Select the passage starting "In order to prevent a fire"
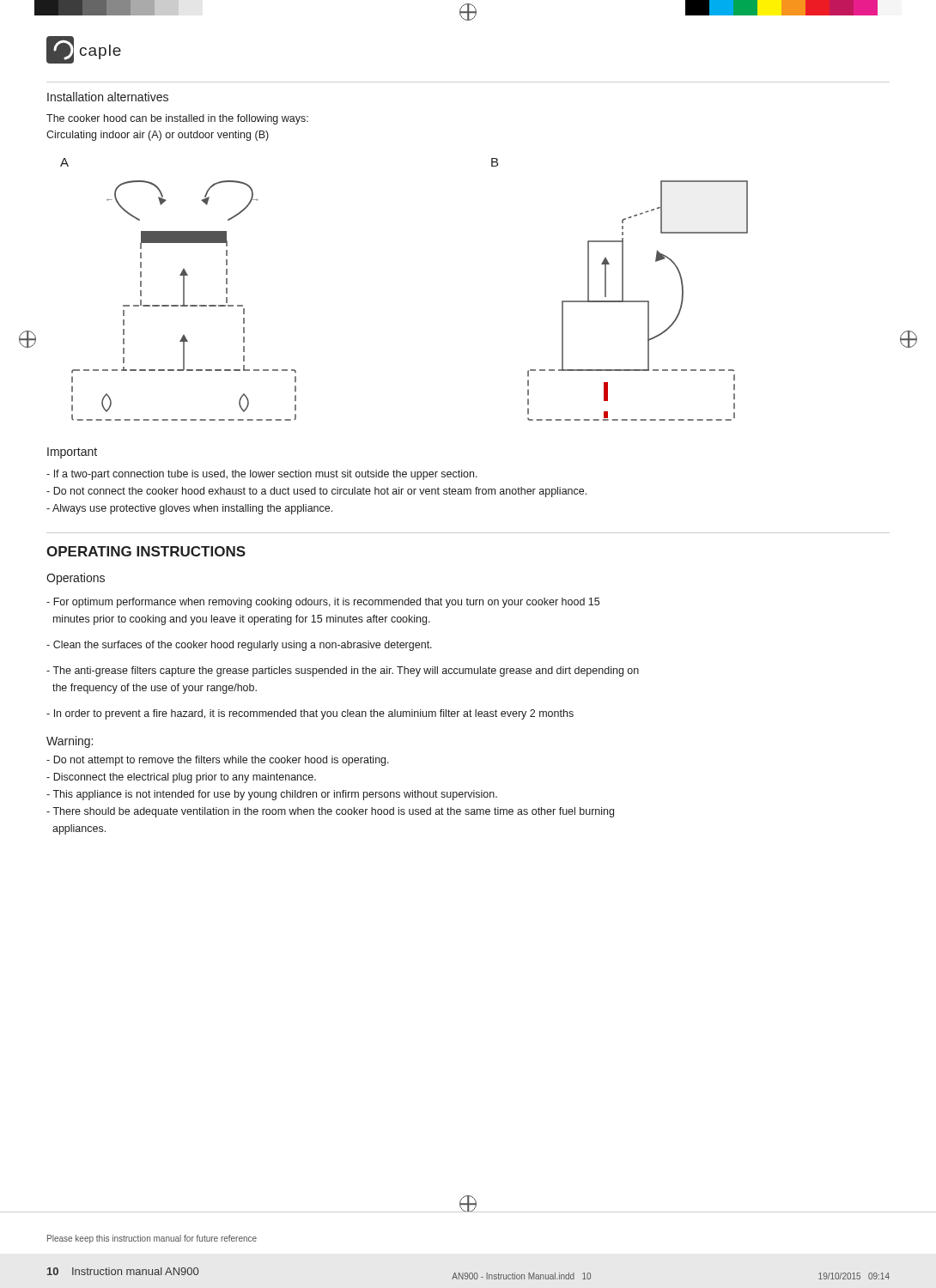This screenshot has height=1288, width=936. tap(310, 713)
